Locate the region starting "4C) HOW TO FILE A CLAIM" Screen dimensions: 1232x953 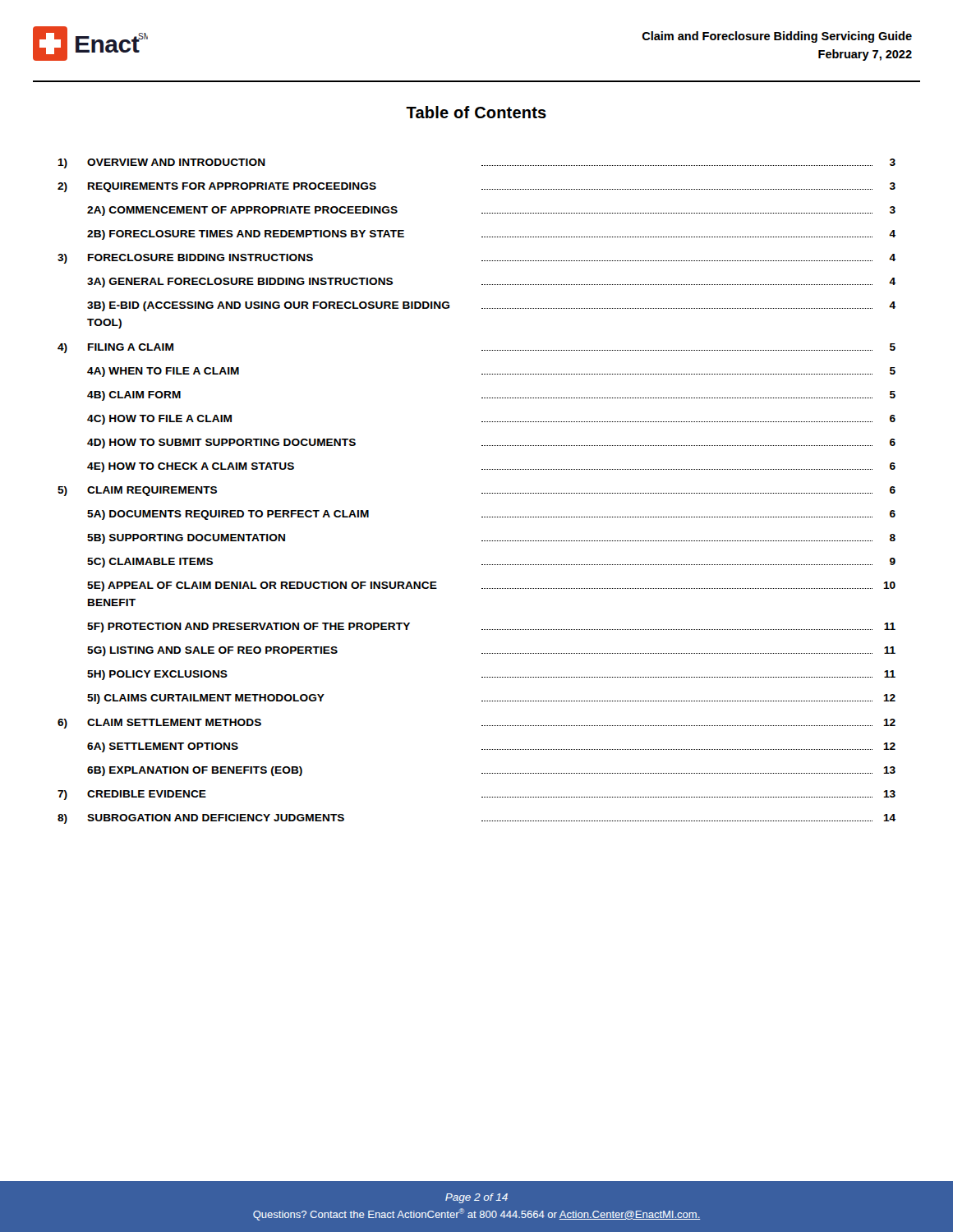click(x=491, y=418)
